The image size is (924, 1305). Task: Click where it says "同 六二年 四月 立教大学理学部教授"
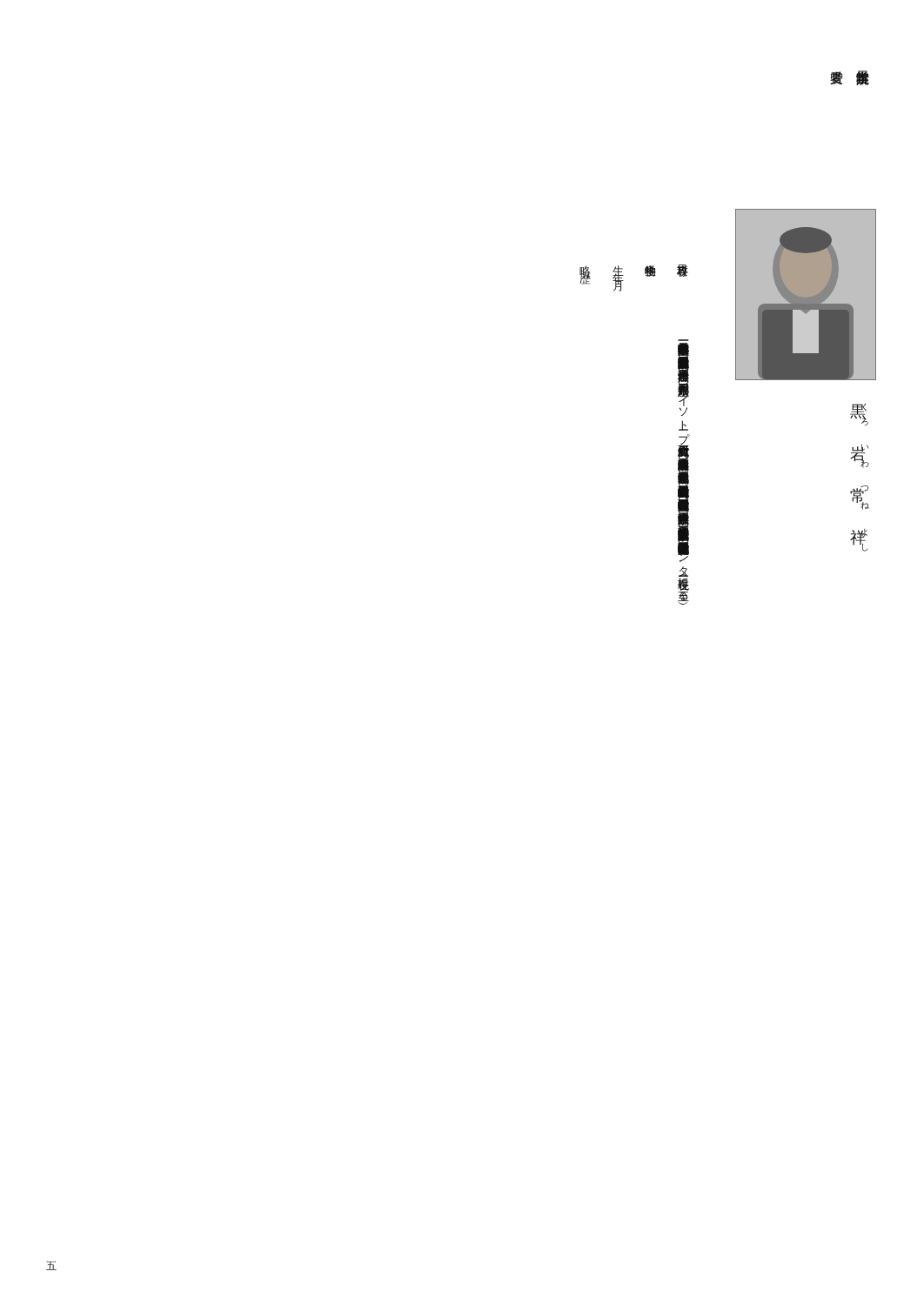pos(670,513)
